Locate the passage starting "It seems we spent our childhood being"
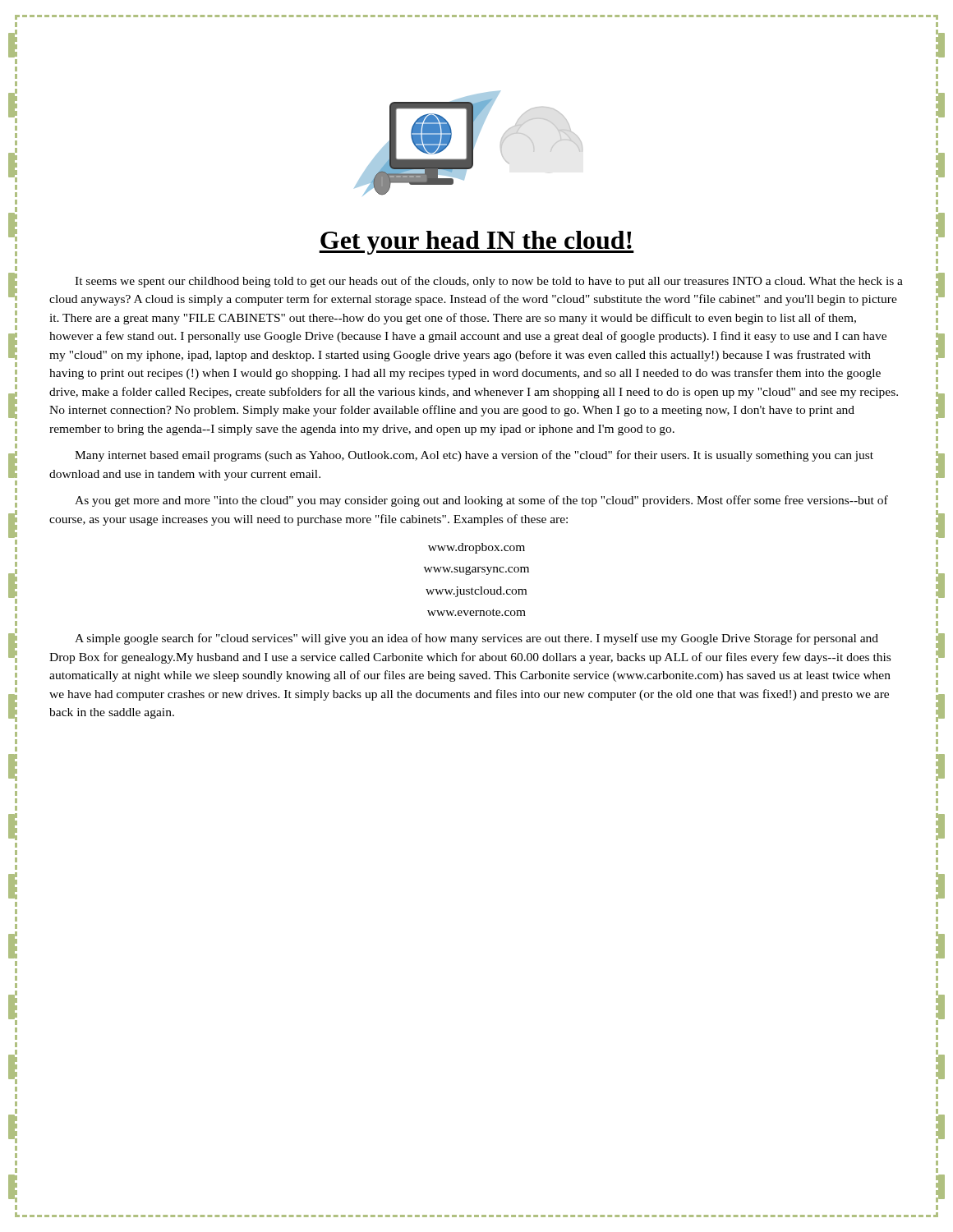 point(476,355)
